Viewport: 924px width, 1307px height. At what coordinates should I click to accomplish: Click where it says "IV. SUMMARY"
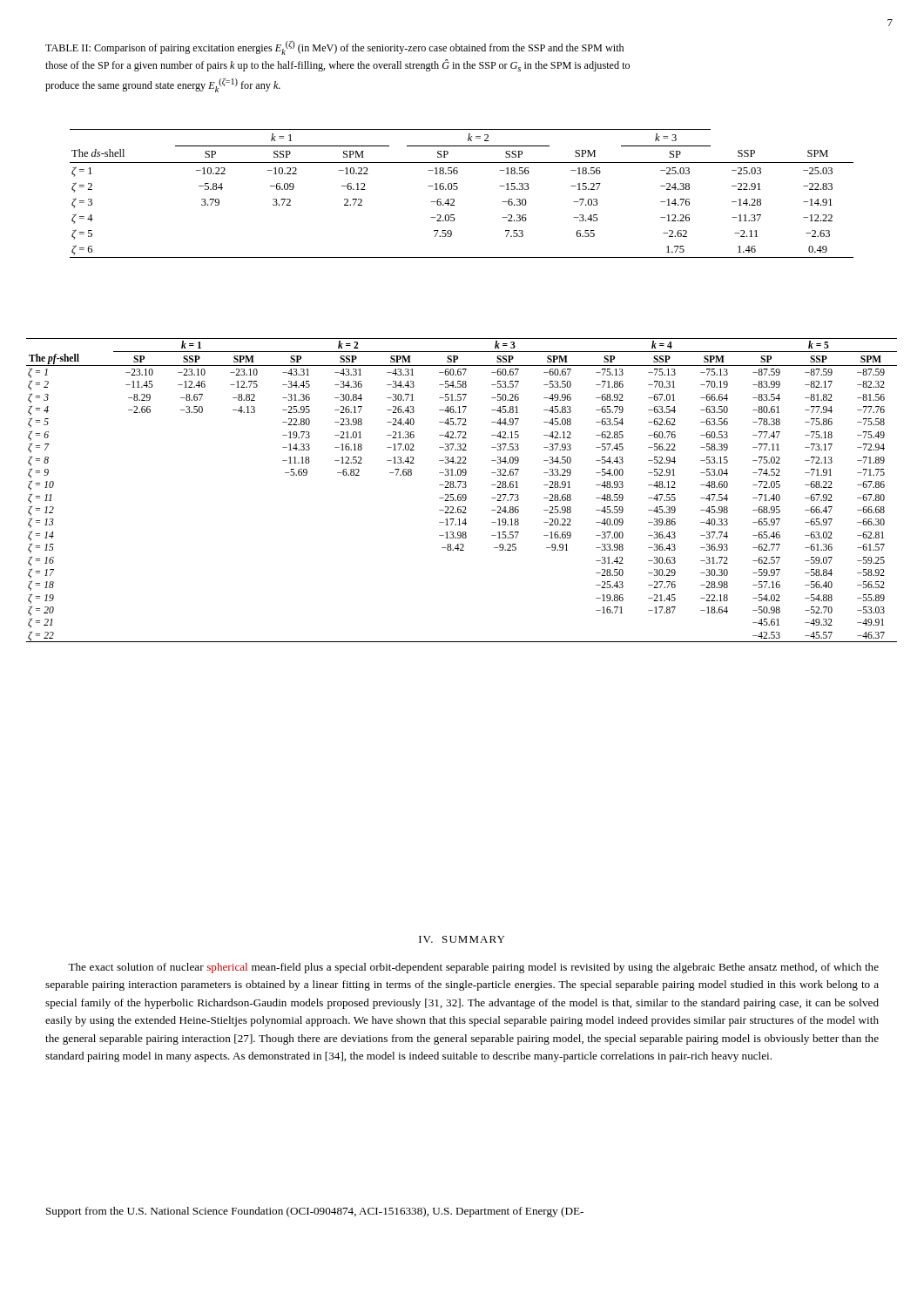tap(462, 939)
